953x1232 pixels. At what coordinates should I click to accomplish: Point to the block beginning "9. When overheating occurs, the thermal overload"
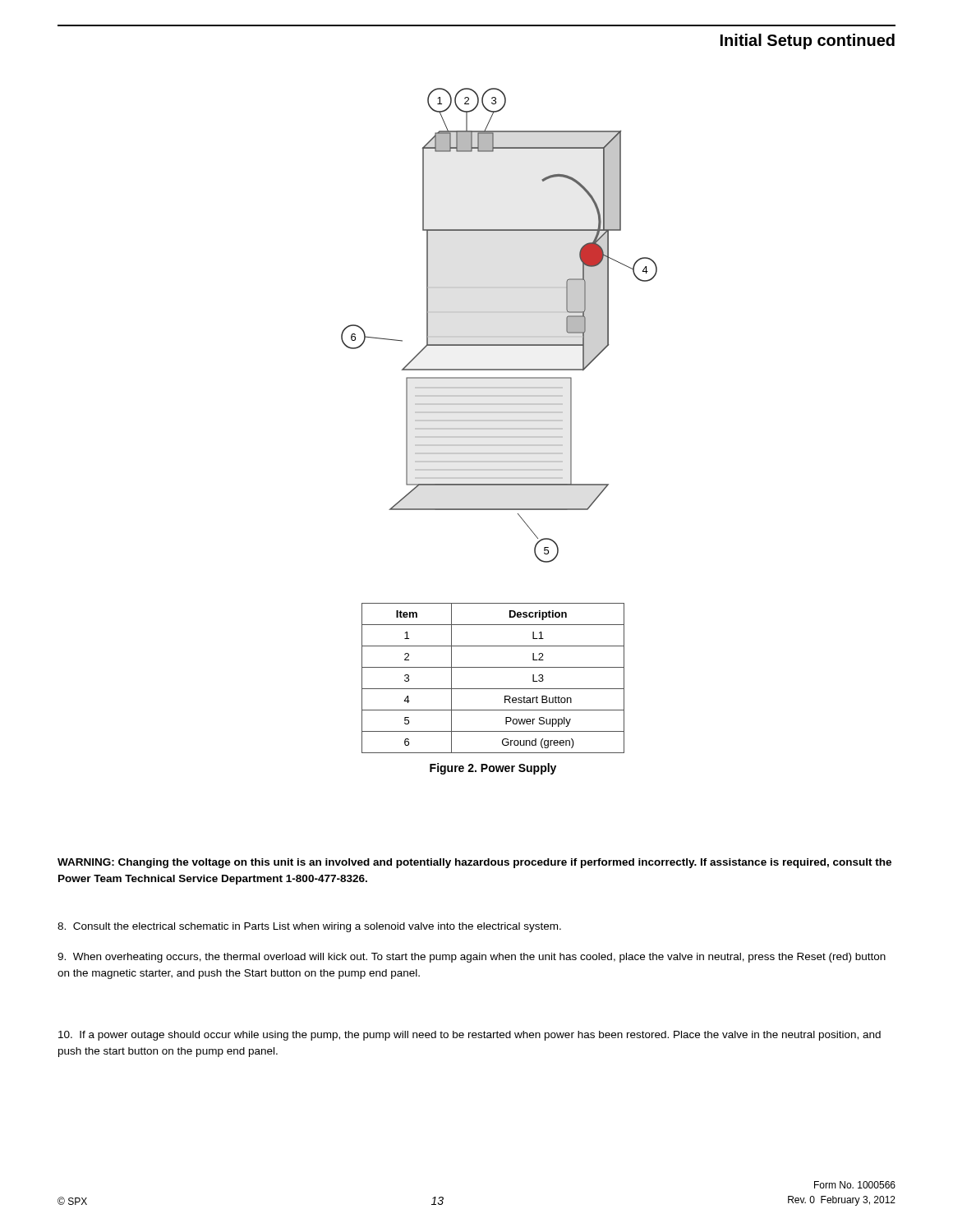click(x=472, y=965)
